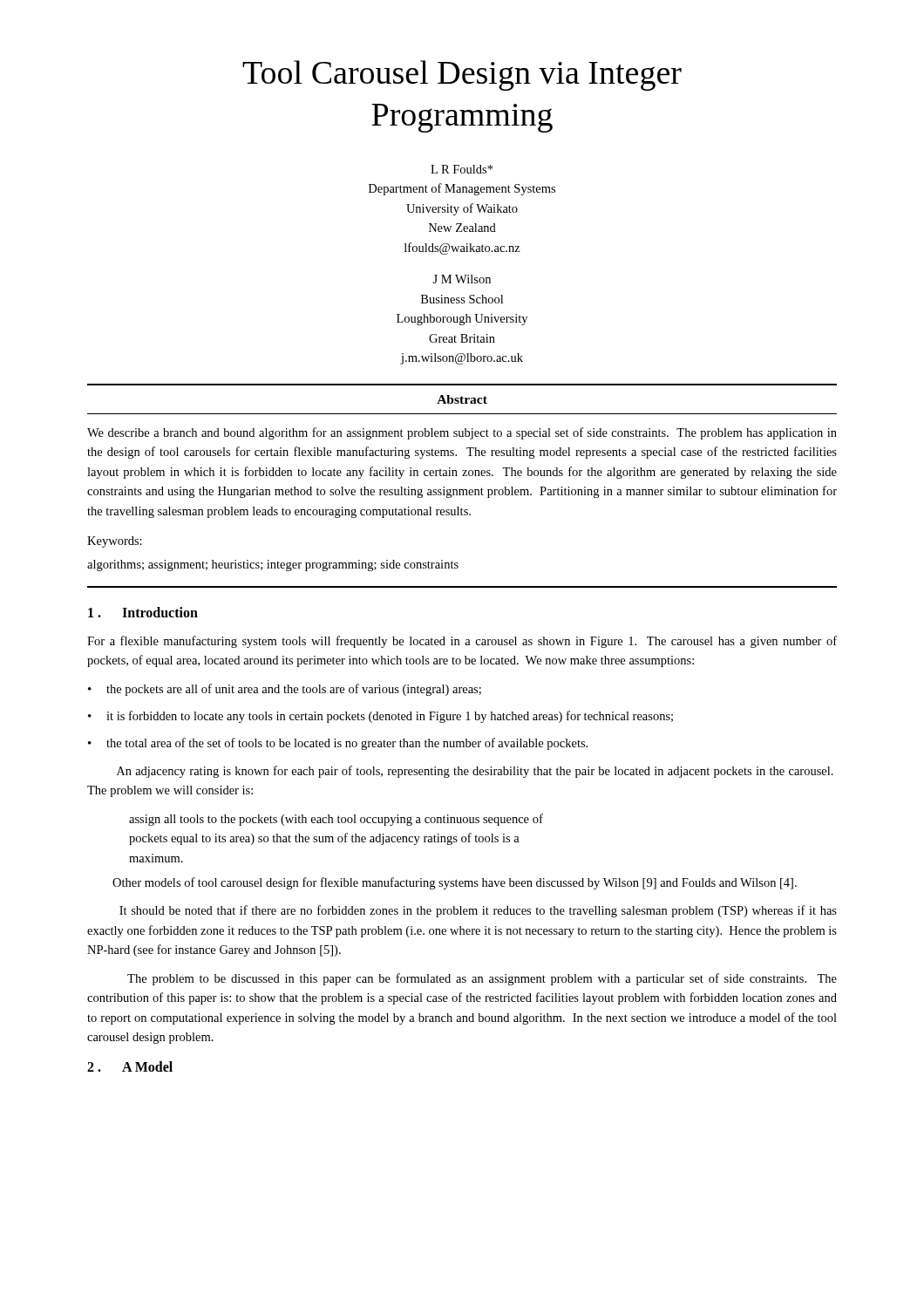The width and height of the screenshot is (924, 1308).
Task: Select the list item that reads "• it is forbidden to locate any tools"
Action: point(462,717)
